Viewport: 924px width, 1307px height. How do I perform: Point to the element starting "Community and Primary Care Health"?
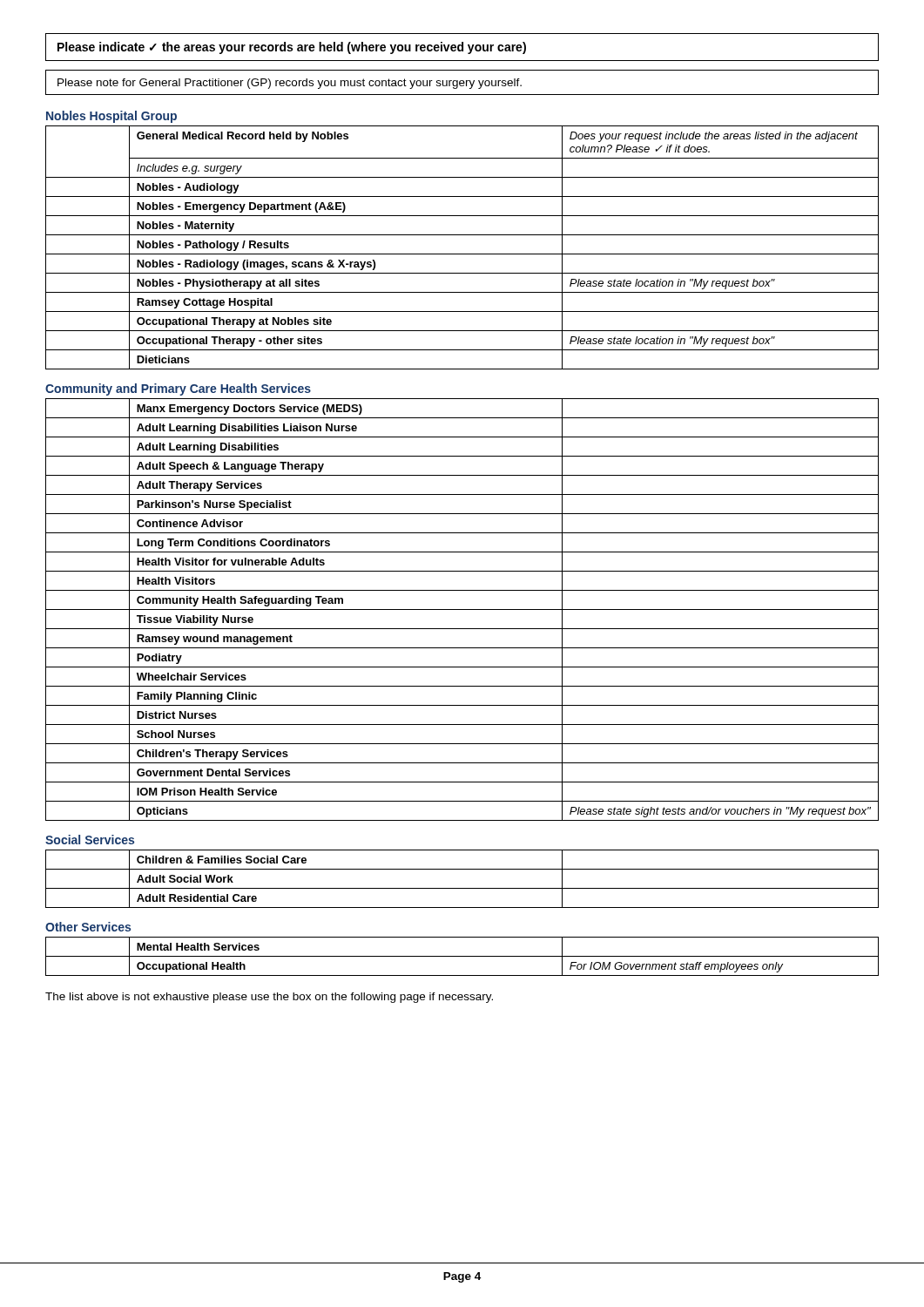(x=178, y=389)
